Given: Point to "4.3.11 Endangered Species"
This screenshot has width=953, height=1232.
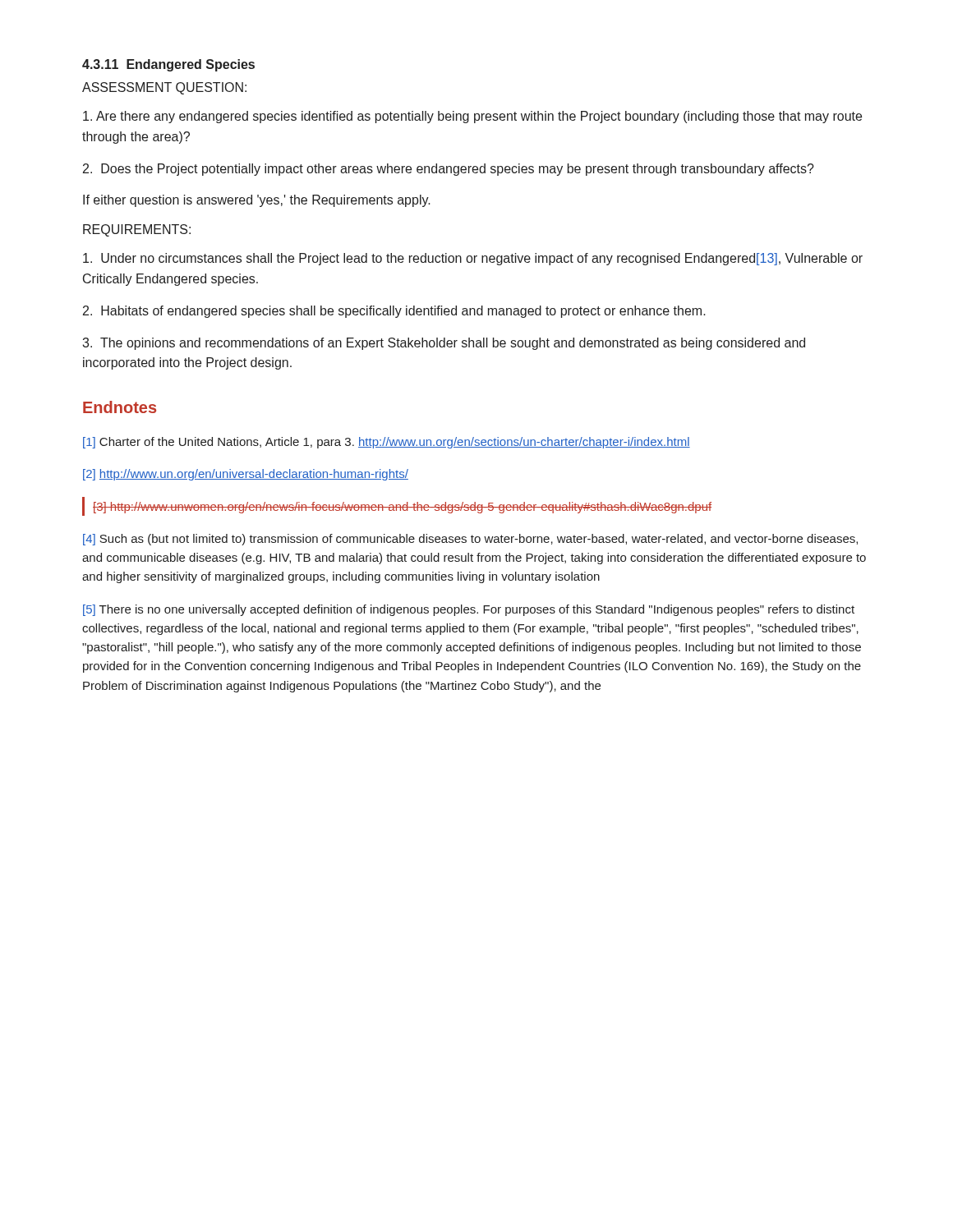Looking at the screenshot, I should tap(169, 64).
